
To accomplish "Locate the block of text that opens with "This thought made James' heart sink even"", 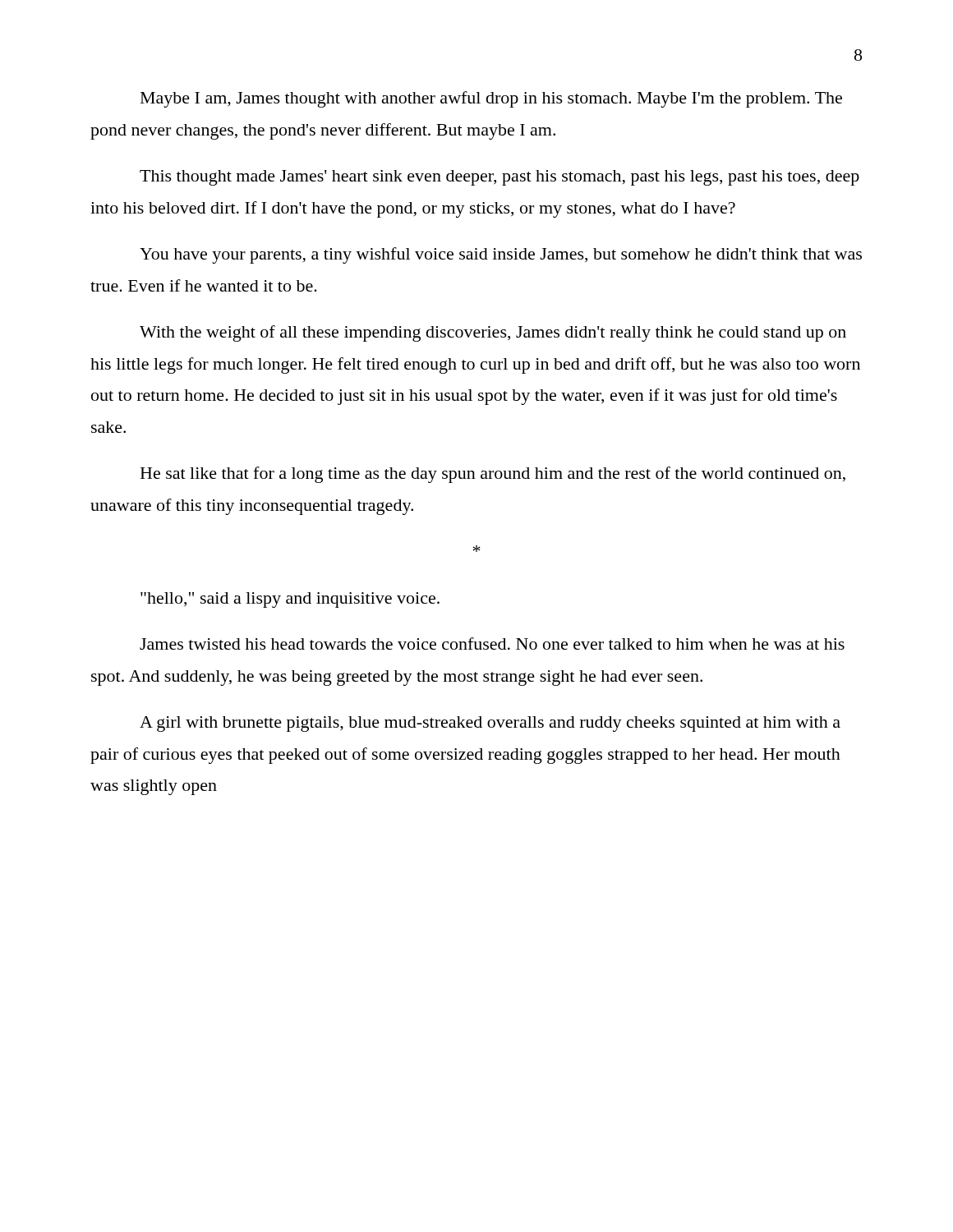I will point(476,192).
